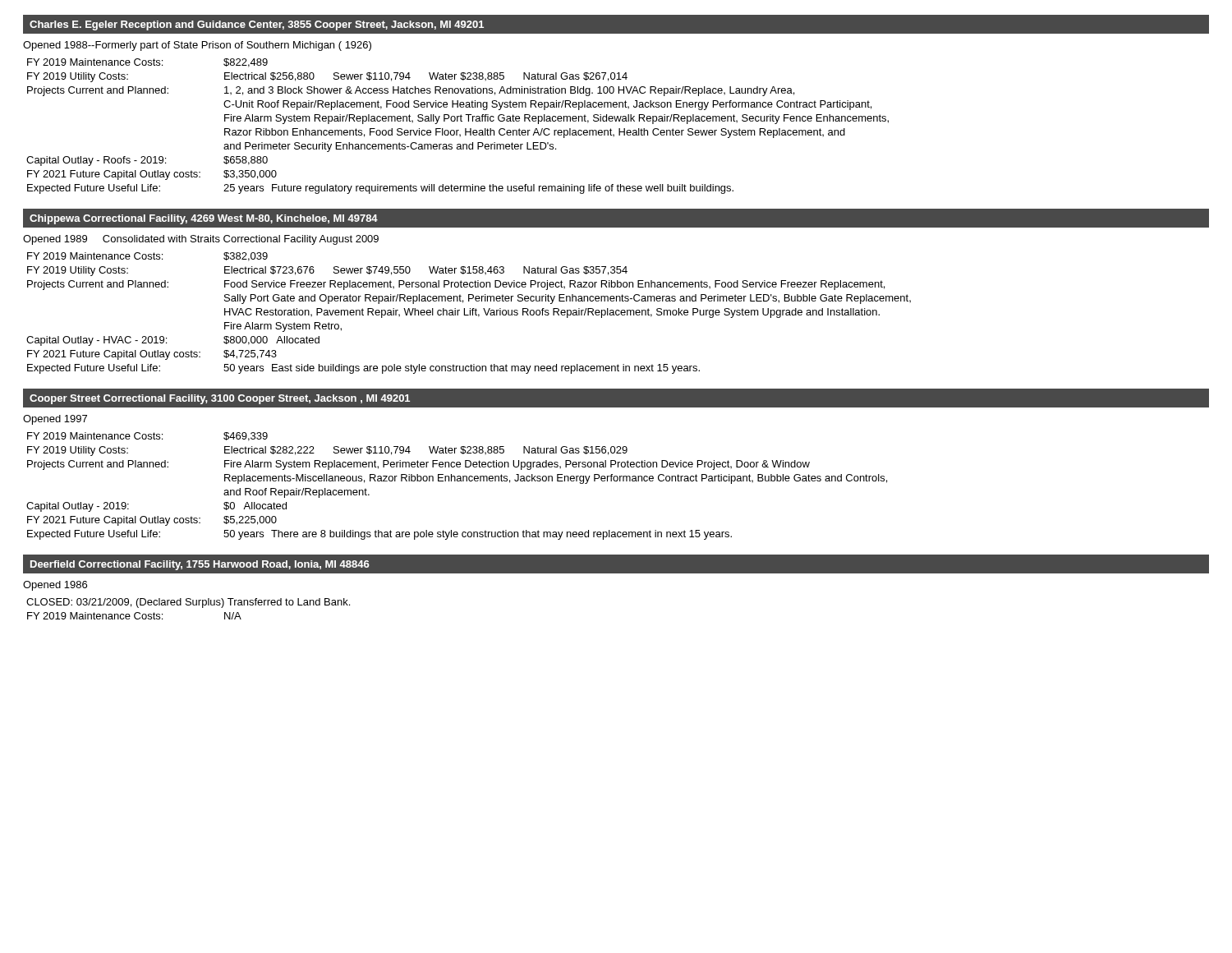Select the region starting "Projects Current and Planned: Food Service Freezer Replacement,"
The height and width of the screenshot is (953, 1232).
tap(618, 284)
